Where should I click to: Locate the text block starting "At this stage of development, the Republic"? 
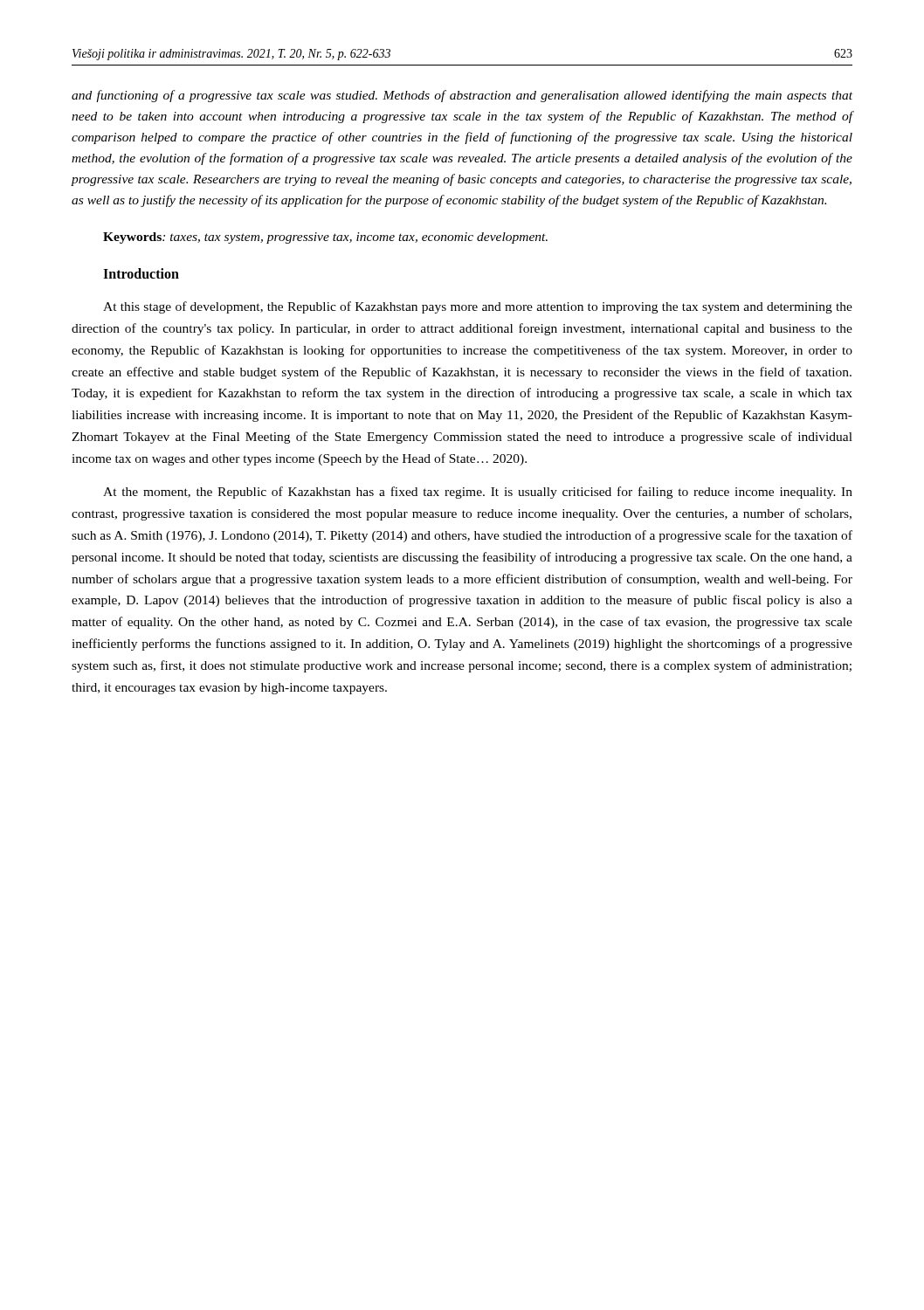(462, 497)
